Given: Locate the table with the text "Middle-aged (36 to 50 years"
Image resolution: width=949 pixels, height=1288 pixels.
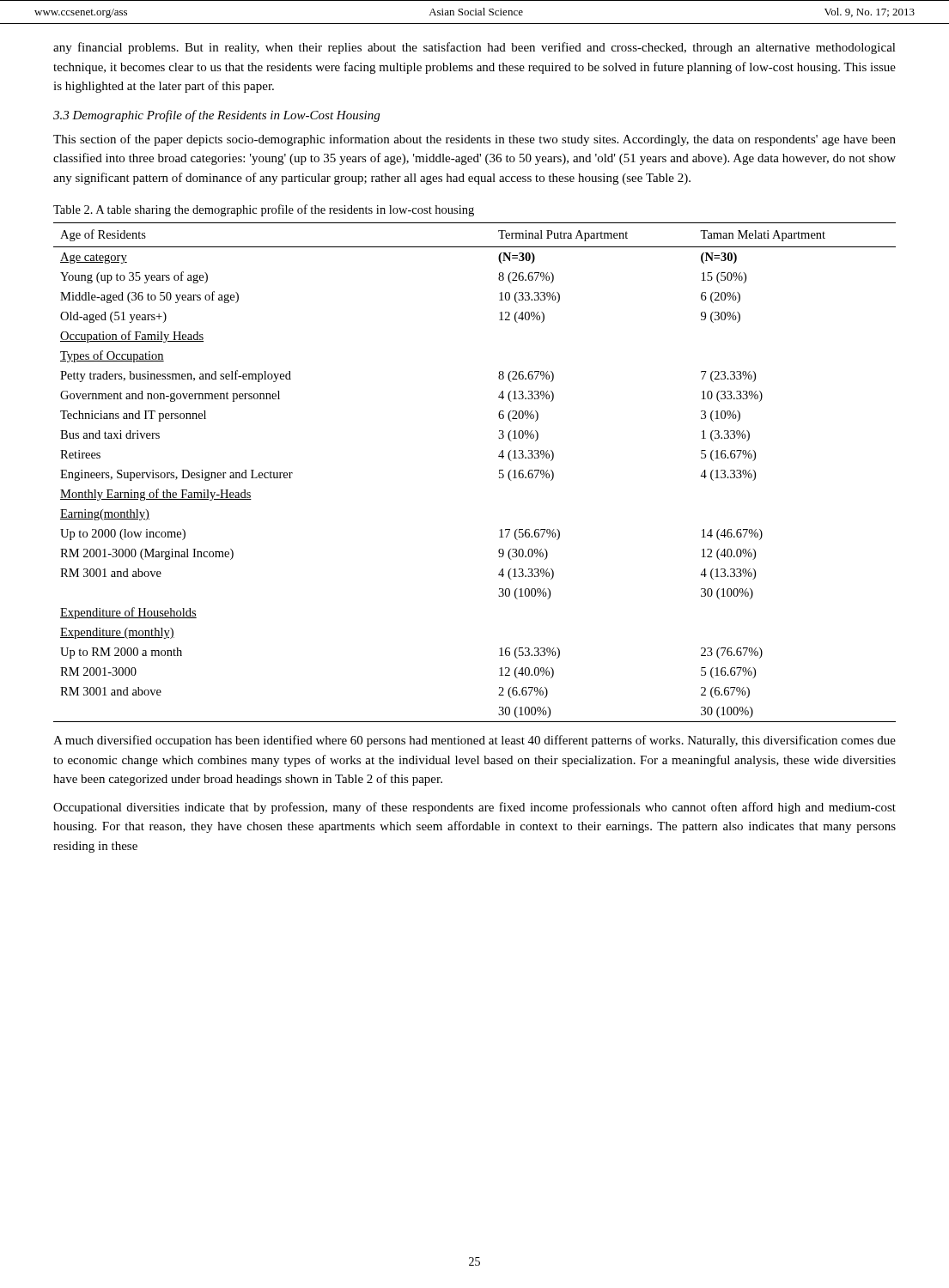Looking at the screenshot, I should click(x=474, y=472).
